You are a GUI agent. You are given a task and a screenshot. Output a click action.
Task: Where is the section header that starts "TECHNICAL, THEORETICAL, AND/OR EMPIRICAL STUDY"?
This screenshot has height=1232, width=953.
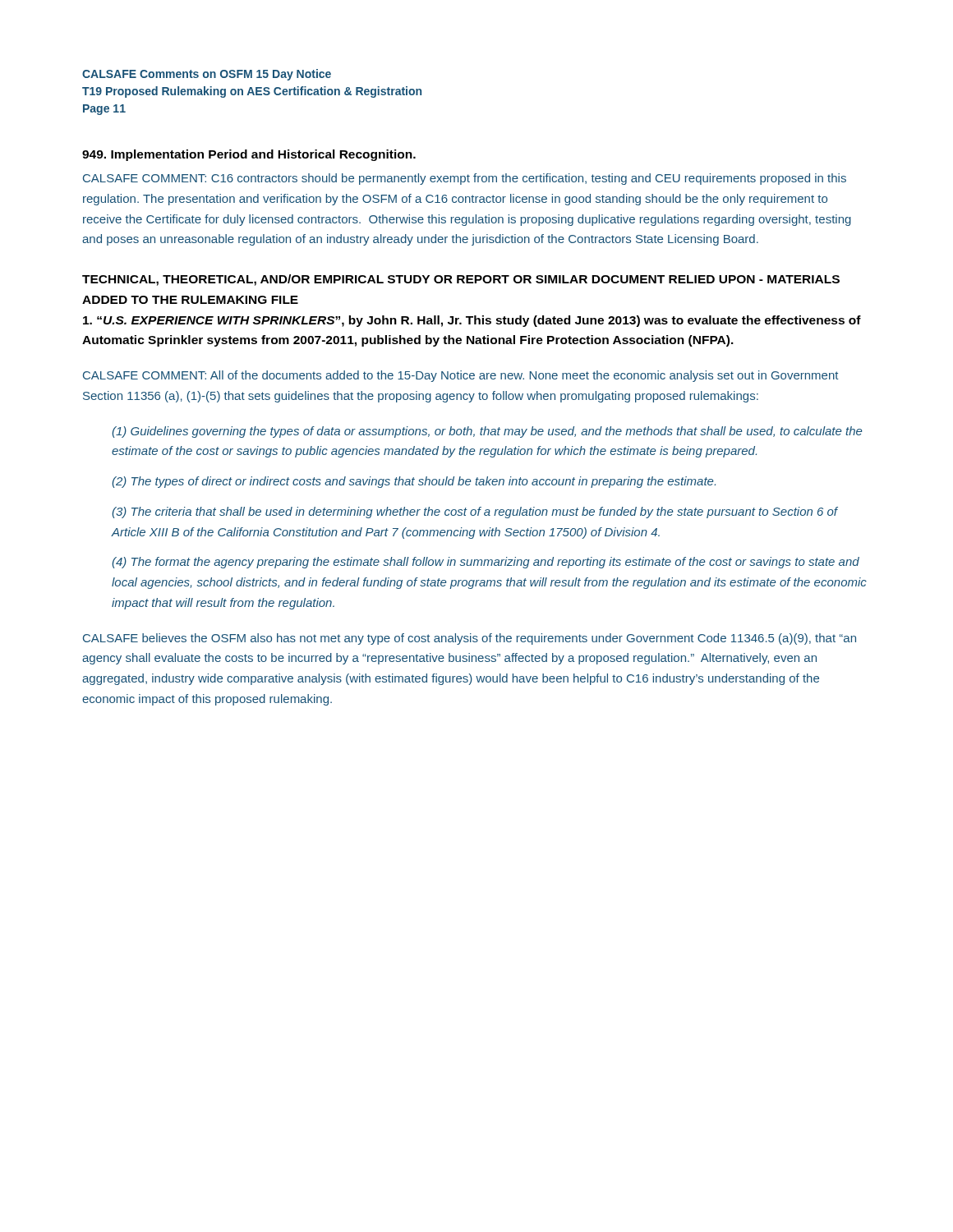(471, 309)
